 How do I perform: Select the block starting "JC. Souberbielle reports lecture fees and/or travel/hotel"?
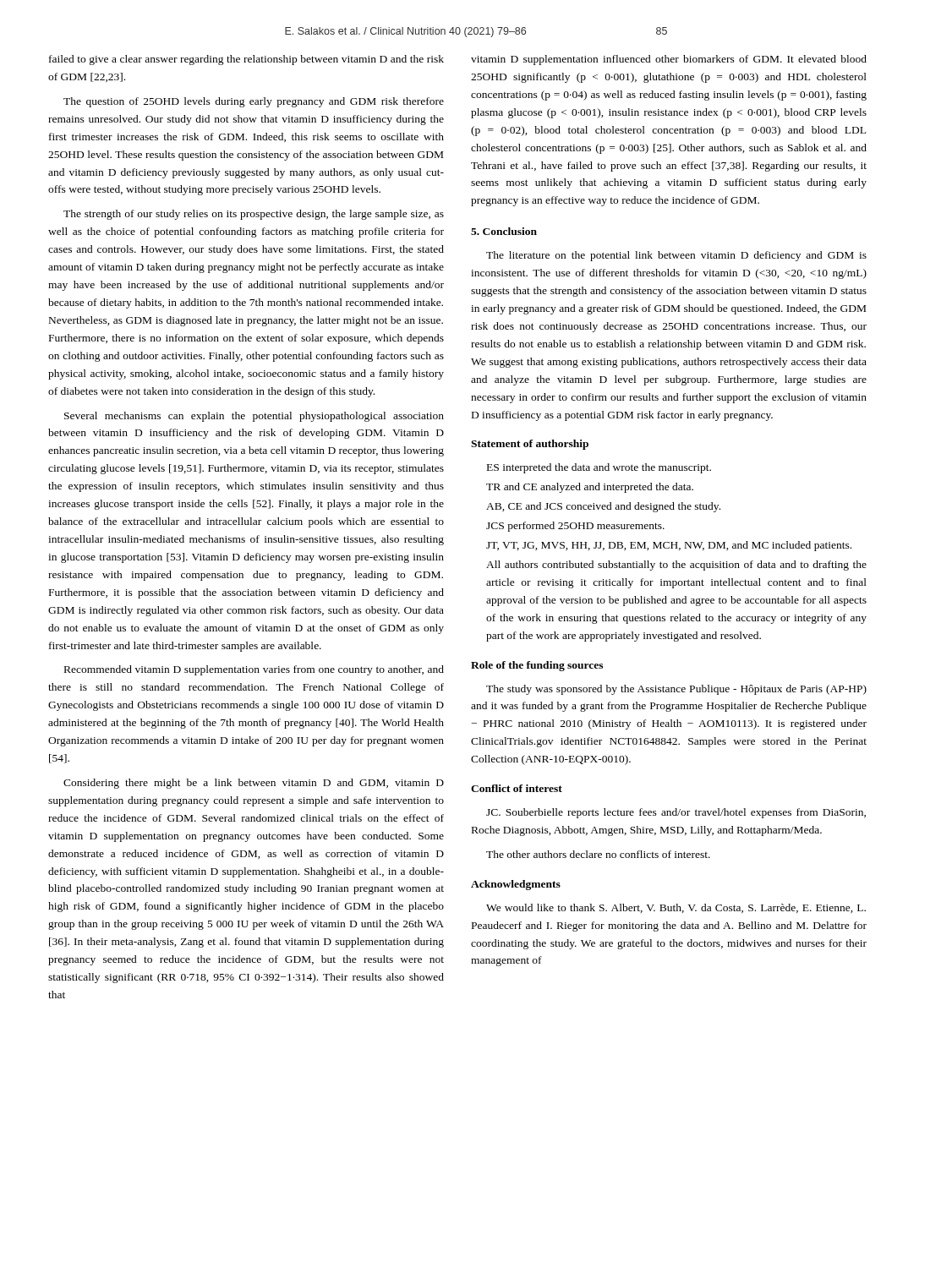point(669,834)
